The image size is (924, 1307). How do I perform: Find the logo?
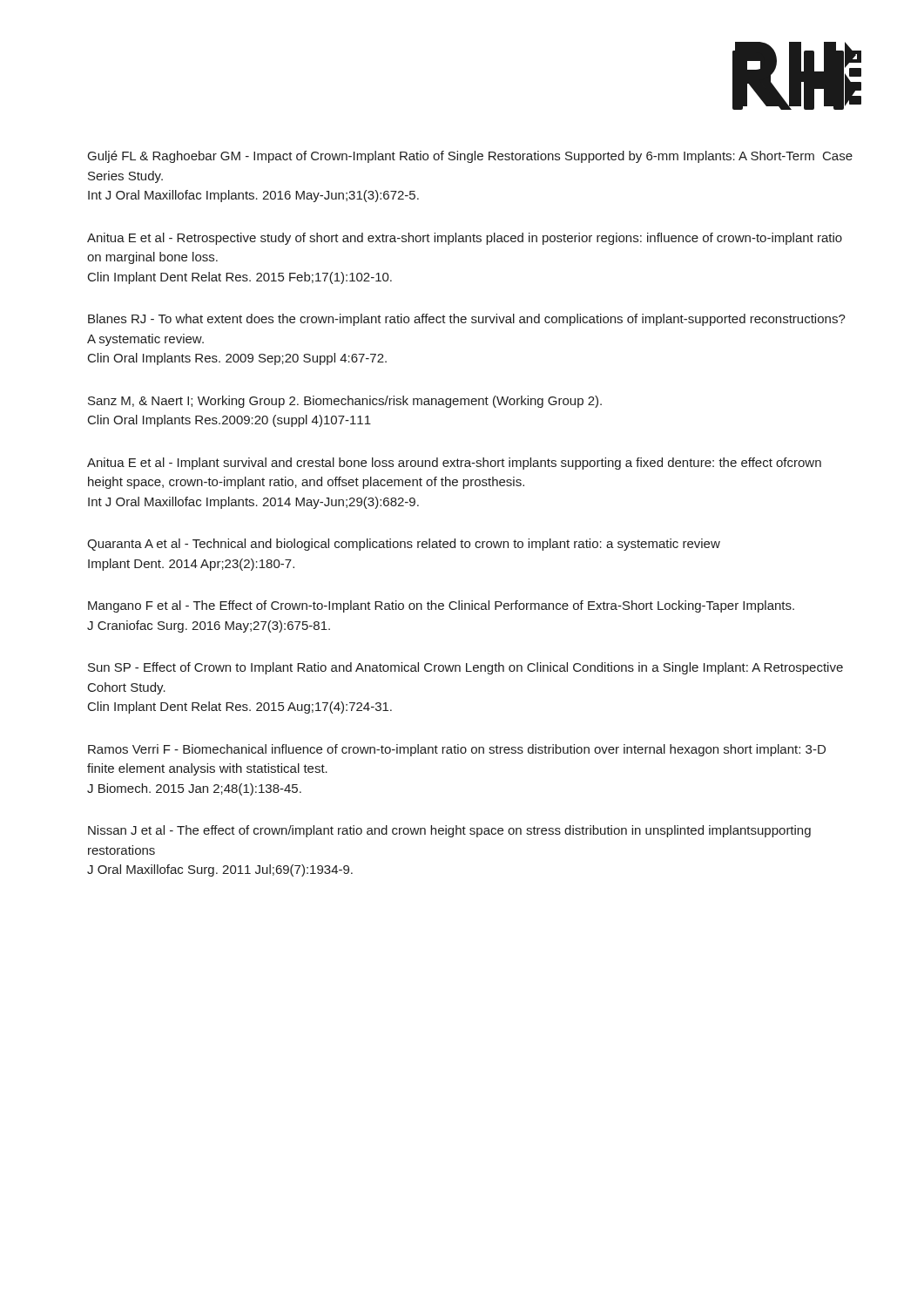798,78
